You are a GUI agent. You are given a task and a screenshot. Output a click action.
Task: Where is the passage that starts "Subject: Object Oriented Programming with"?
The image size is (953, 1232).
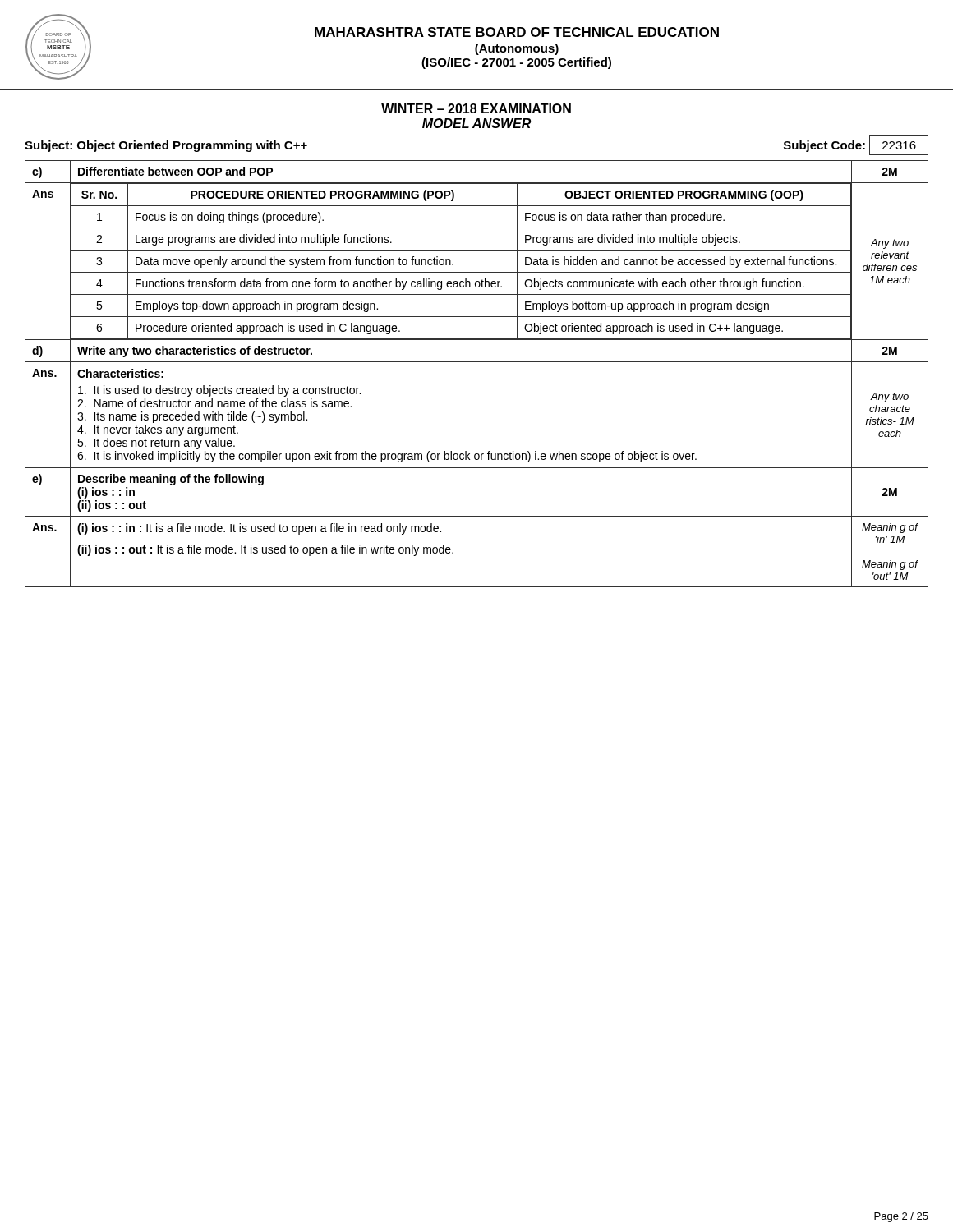[x=165, y=144]
